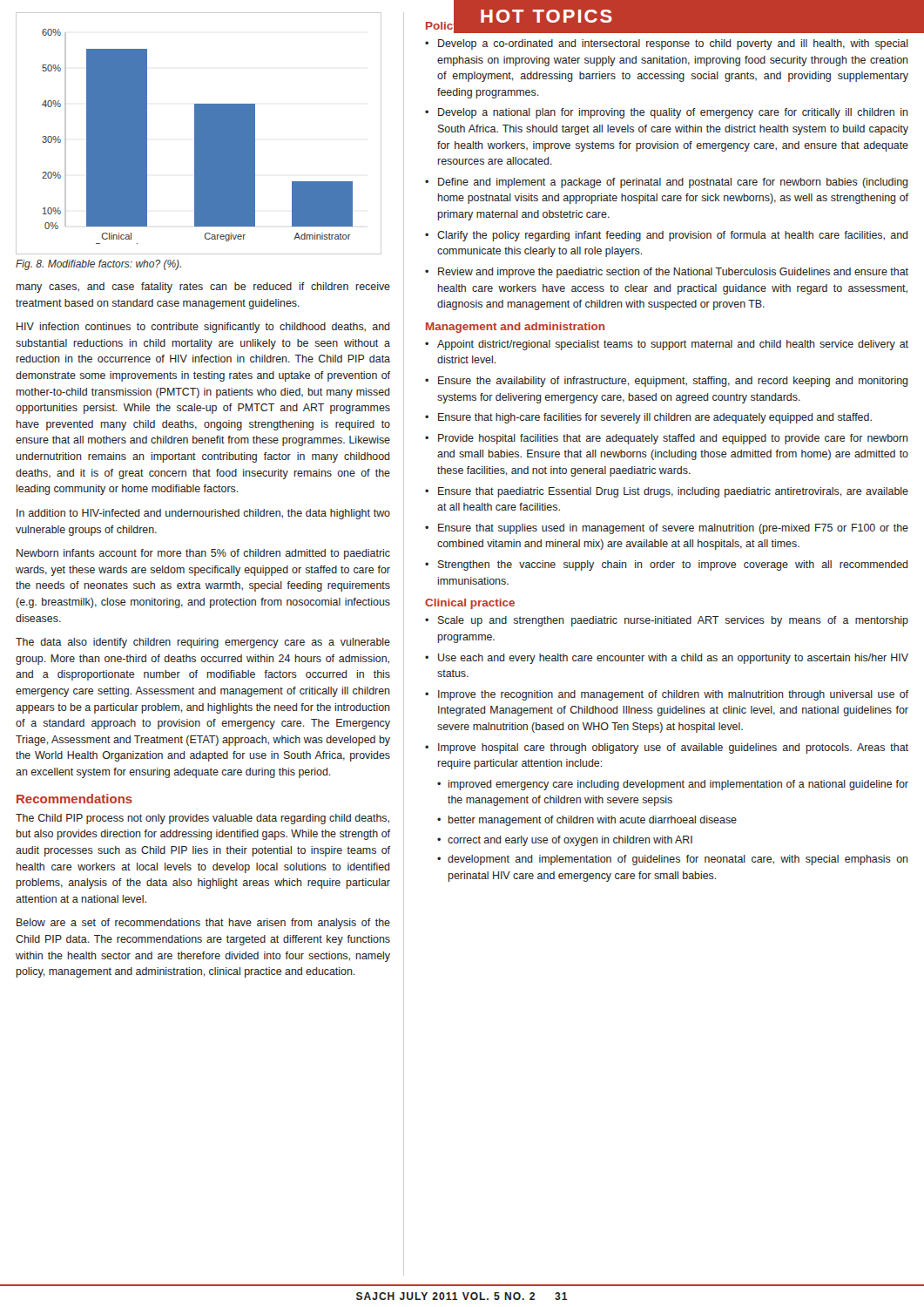The height and width of the screenshot is (1307, 924).
Task: Locate the block starting "In addition to HIV-infected"
Action: click(x=203, y=521)
